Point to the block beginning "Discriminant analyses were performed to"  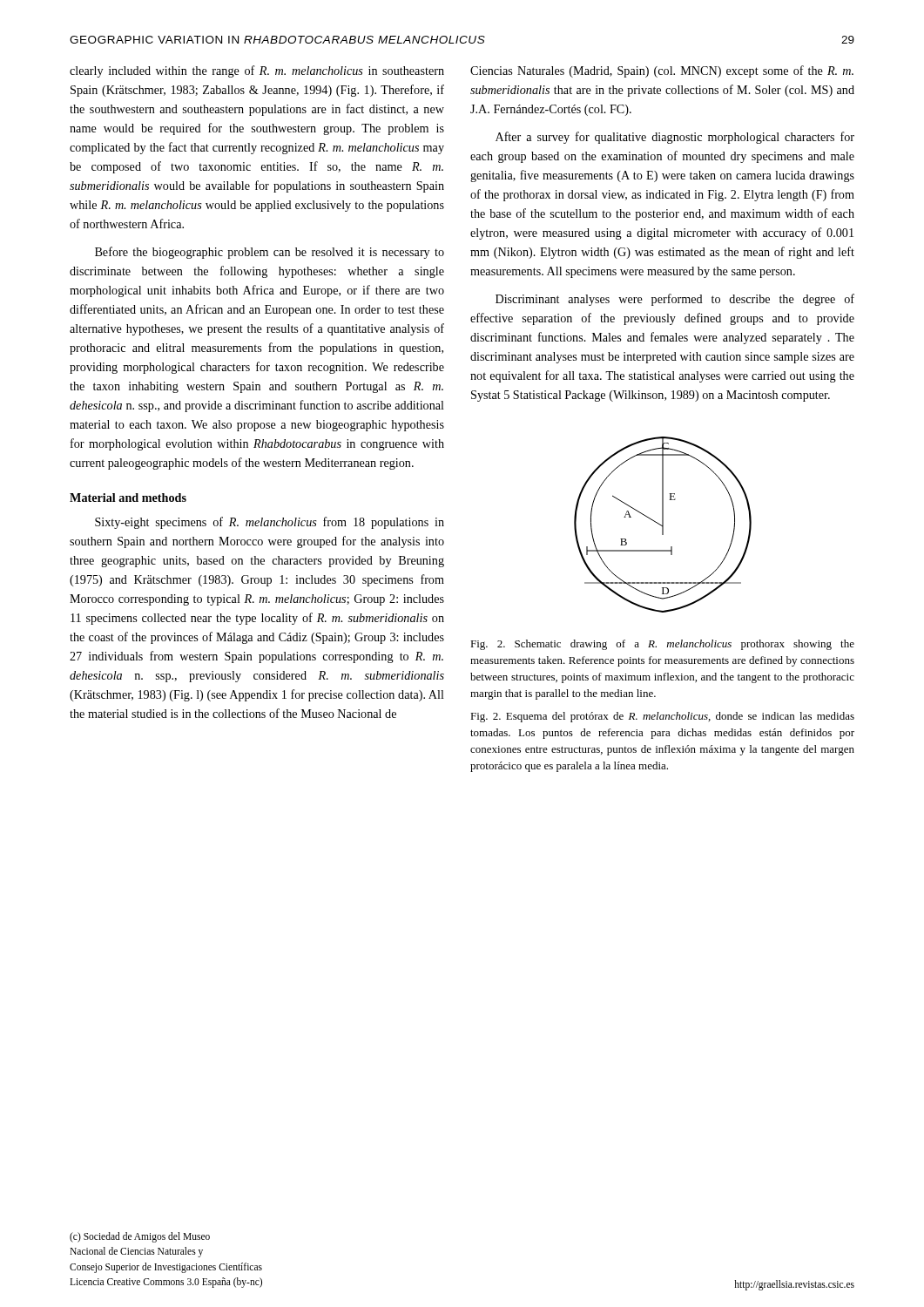662,347
